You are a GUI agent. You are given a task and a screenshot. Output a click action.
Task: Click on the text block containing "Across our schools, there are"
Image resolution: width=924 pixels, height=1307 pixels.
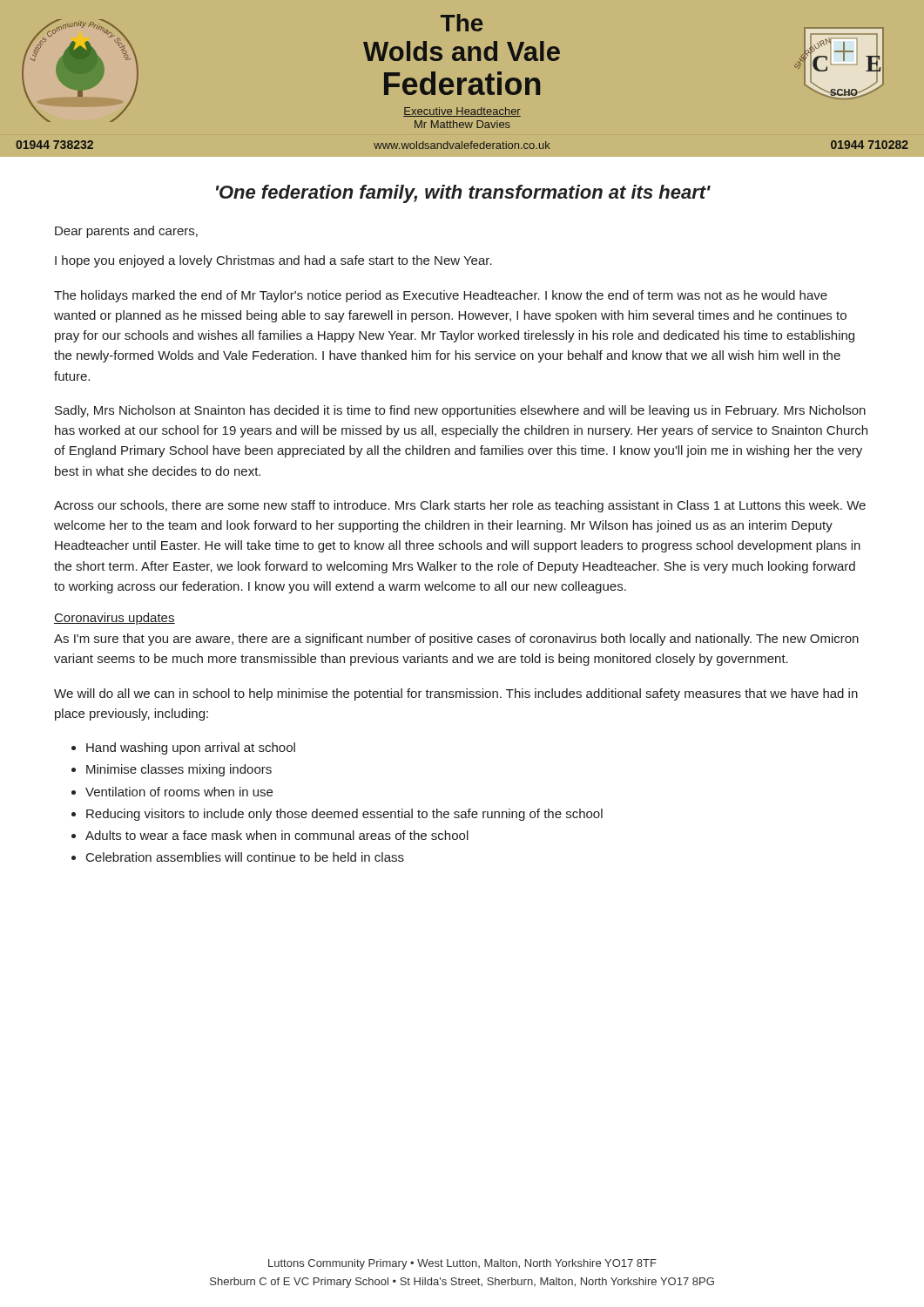(460, 545)
